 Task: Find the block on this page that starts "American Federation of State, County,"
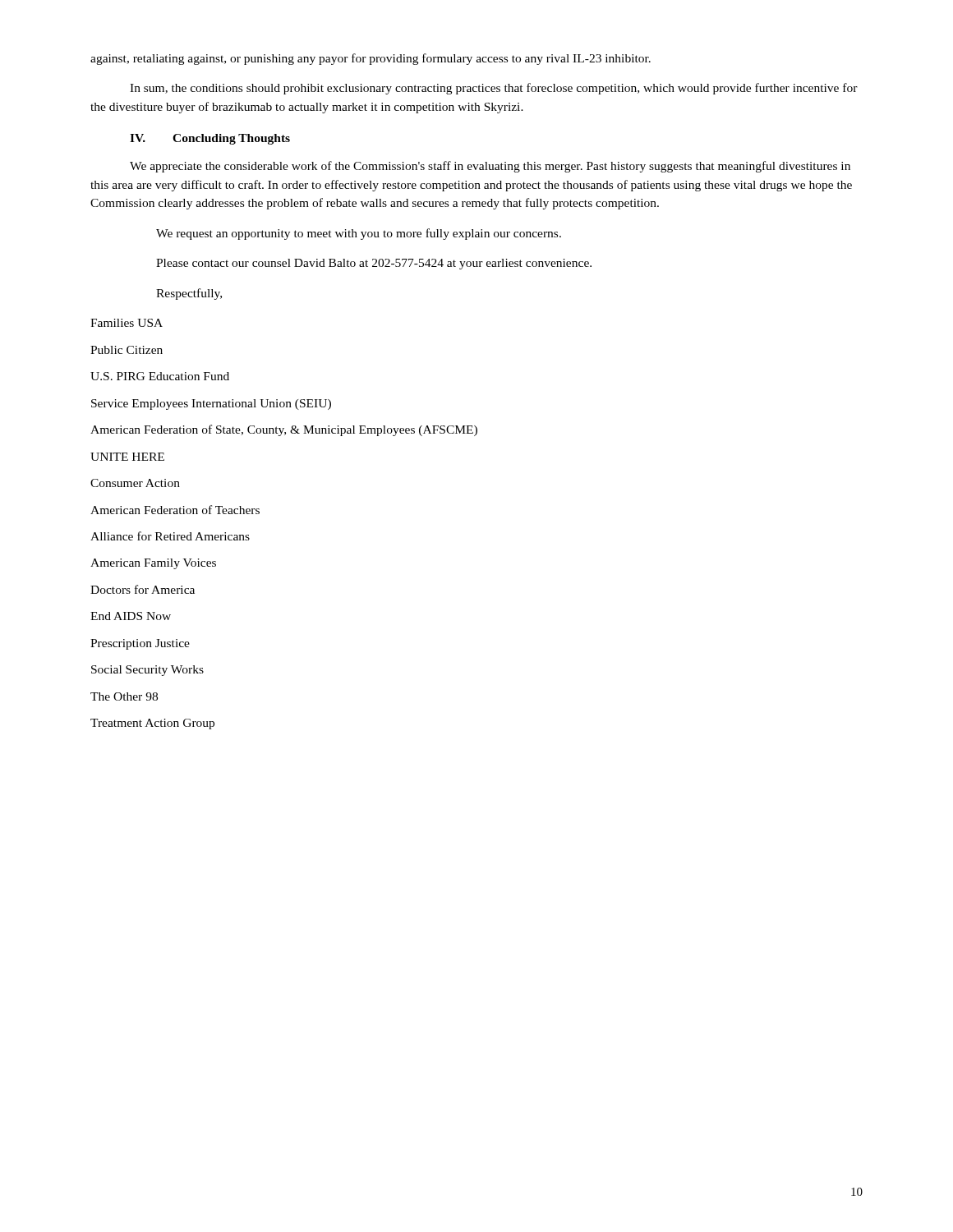(476, 430)
